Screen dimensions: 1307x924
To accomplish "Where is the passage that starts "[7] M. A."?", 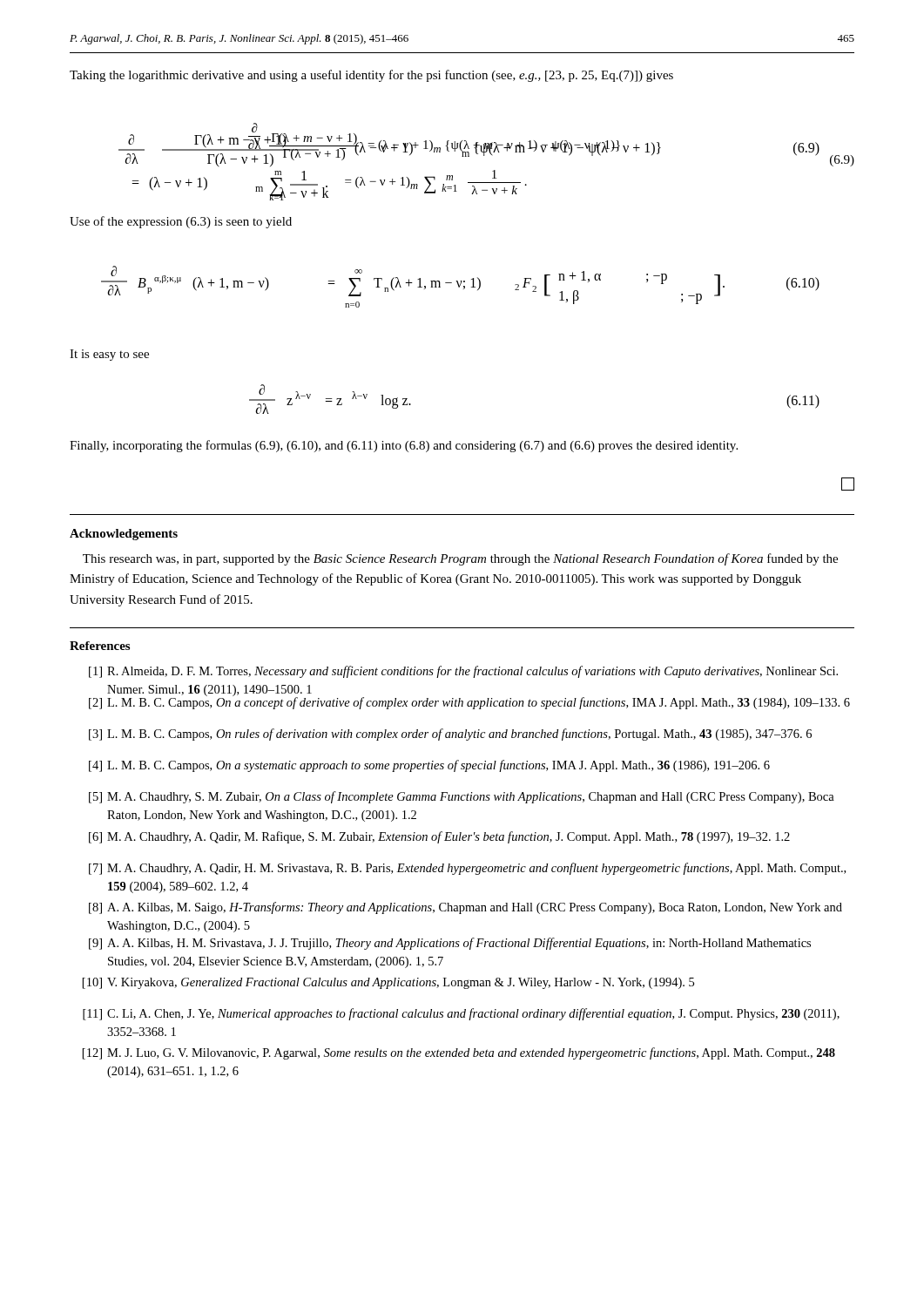I will (x=462, y=877).
